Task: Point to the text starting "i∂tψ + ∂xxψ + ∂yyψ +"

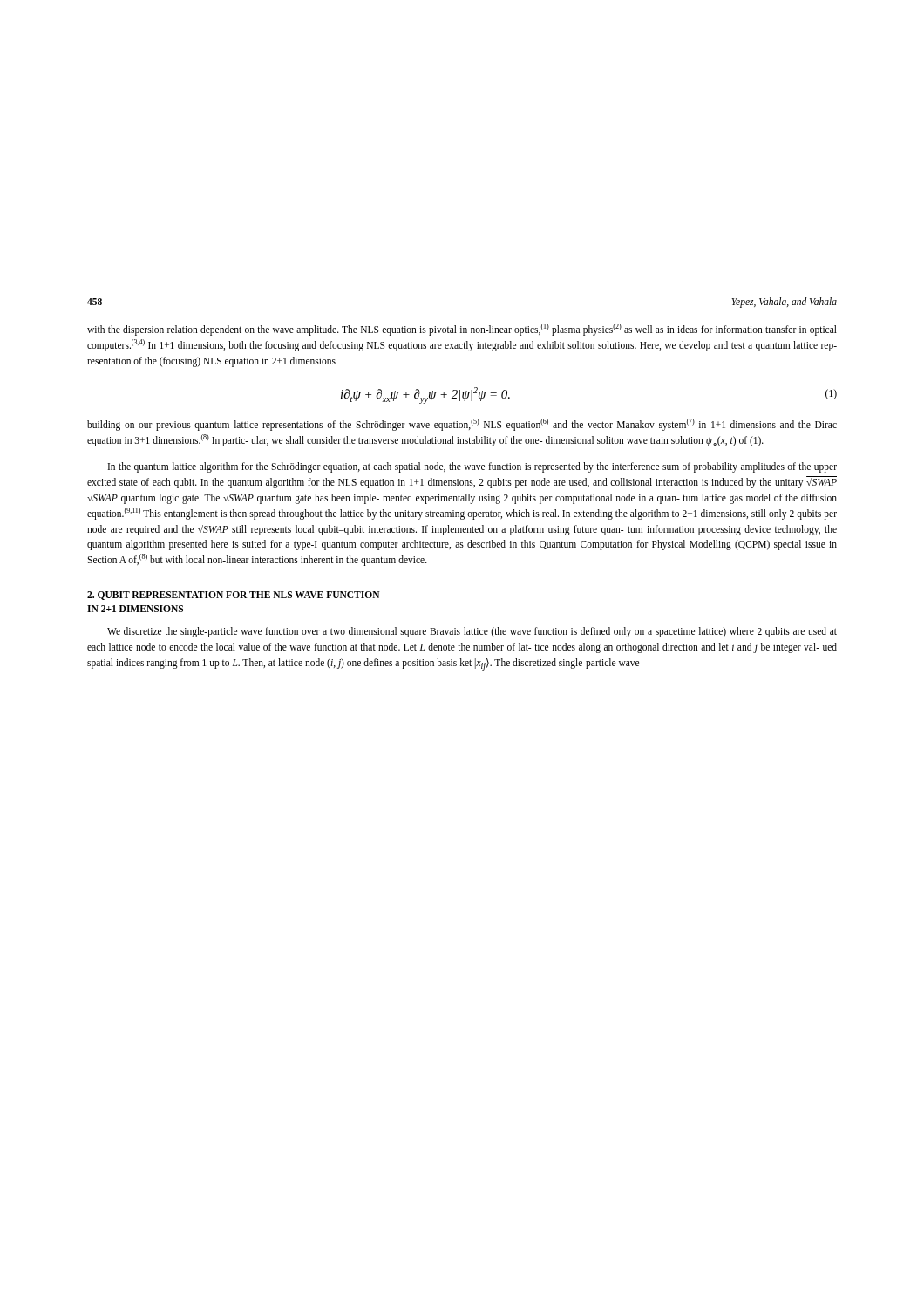Action: (420, 394)
